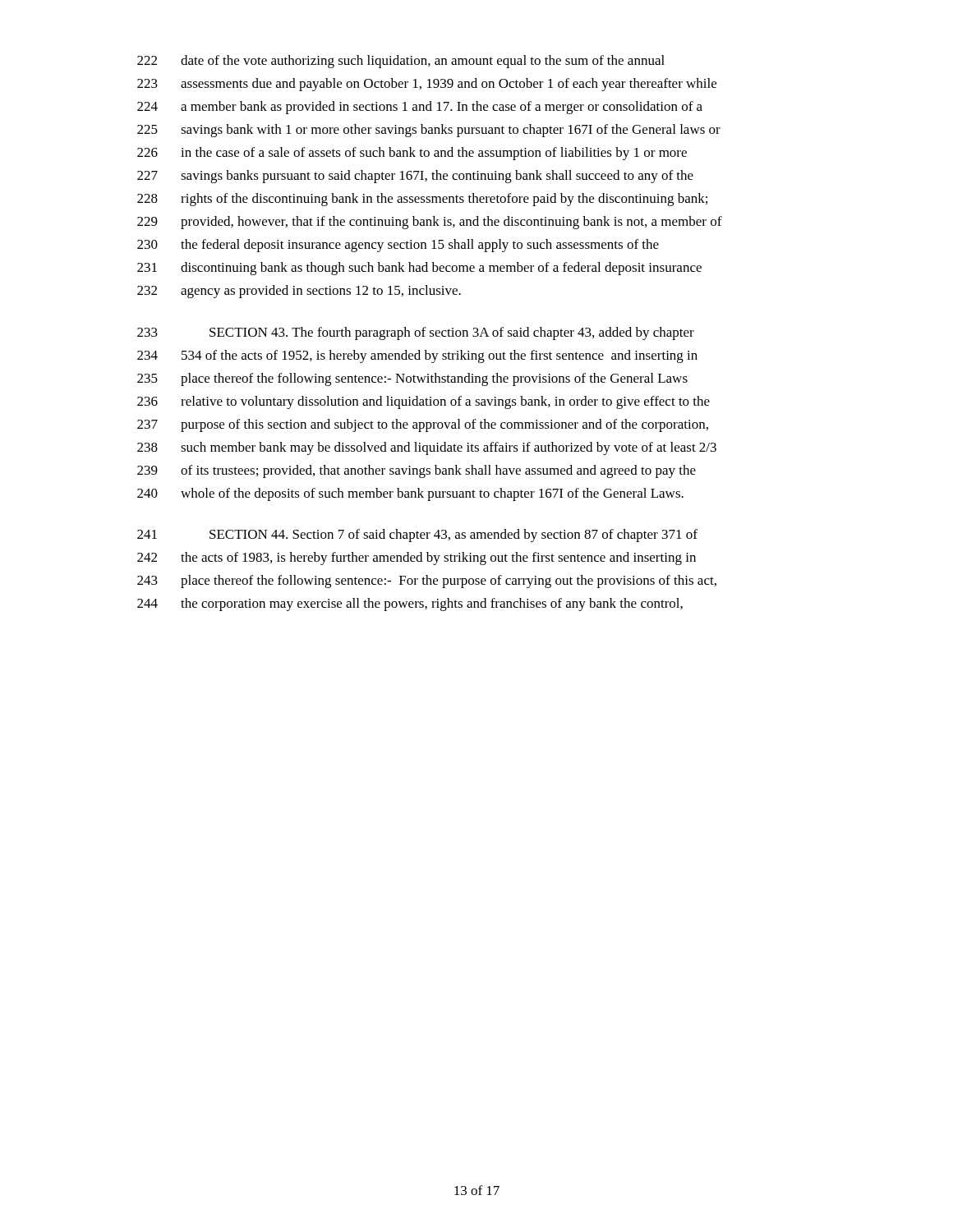Point to the passage starting "242 the acts of 1983, is hereby"

point(476,558)
